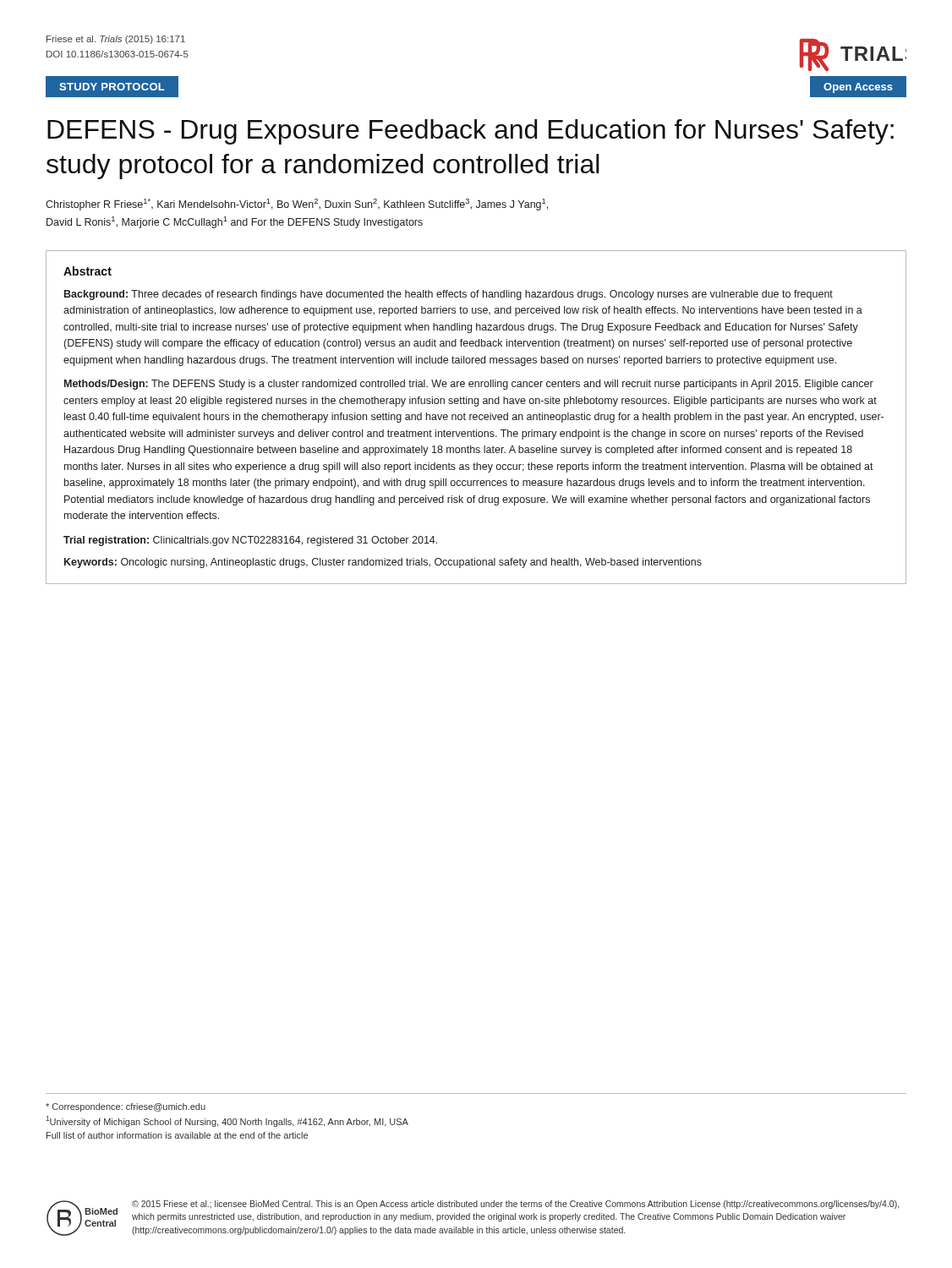The height and width of the screenshot is (1268, 952).
Task: Locate the section header that says "STUDY PROTOCOL"
Action: click(112, 87)
